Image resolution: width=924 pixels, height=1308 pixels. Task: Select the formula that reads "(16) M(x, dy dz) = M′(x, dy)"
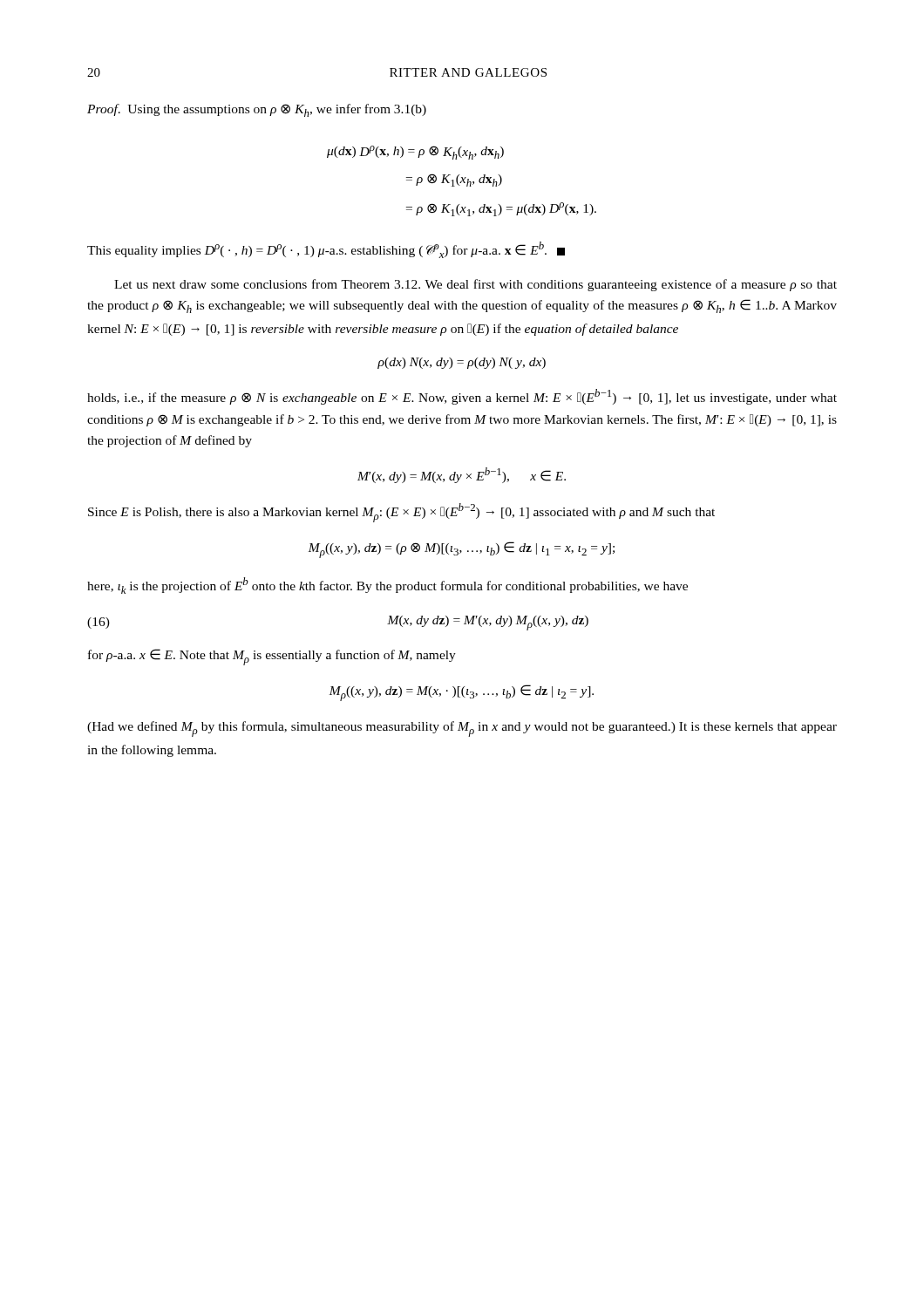[462, 622]
